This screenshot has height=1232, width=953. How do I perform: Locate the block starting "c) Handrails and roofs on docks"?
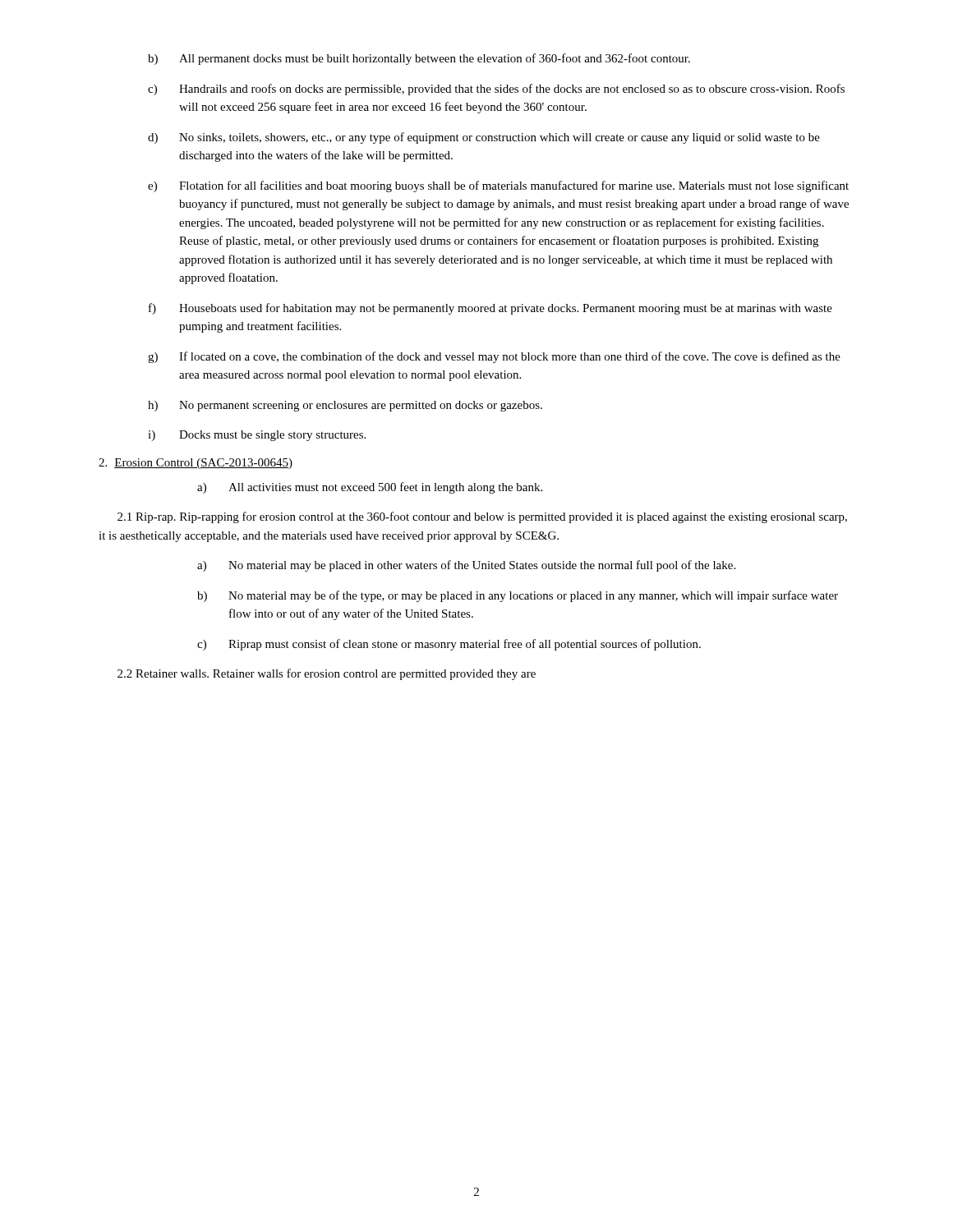(501, 98)
